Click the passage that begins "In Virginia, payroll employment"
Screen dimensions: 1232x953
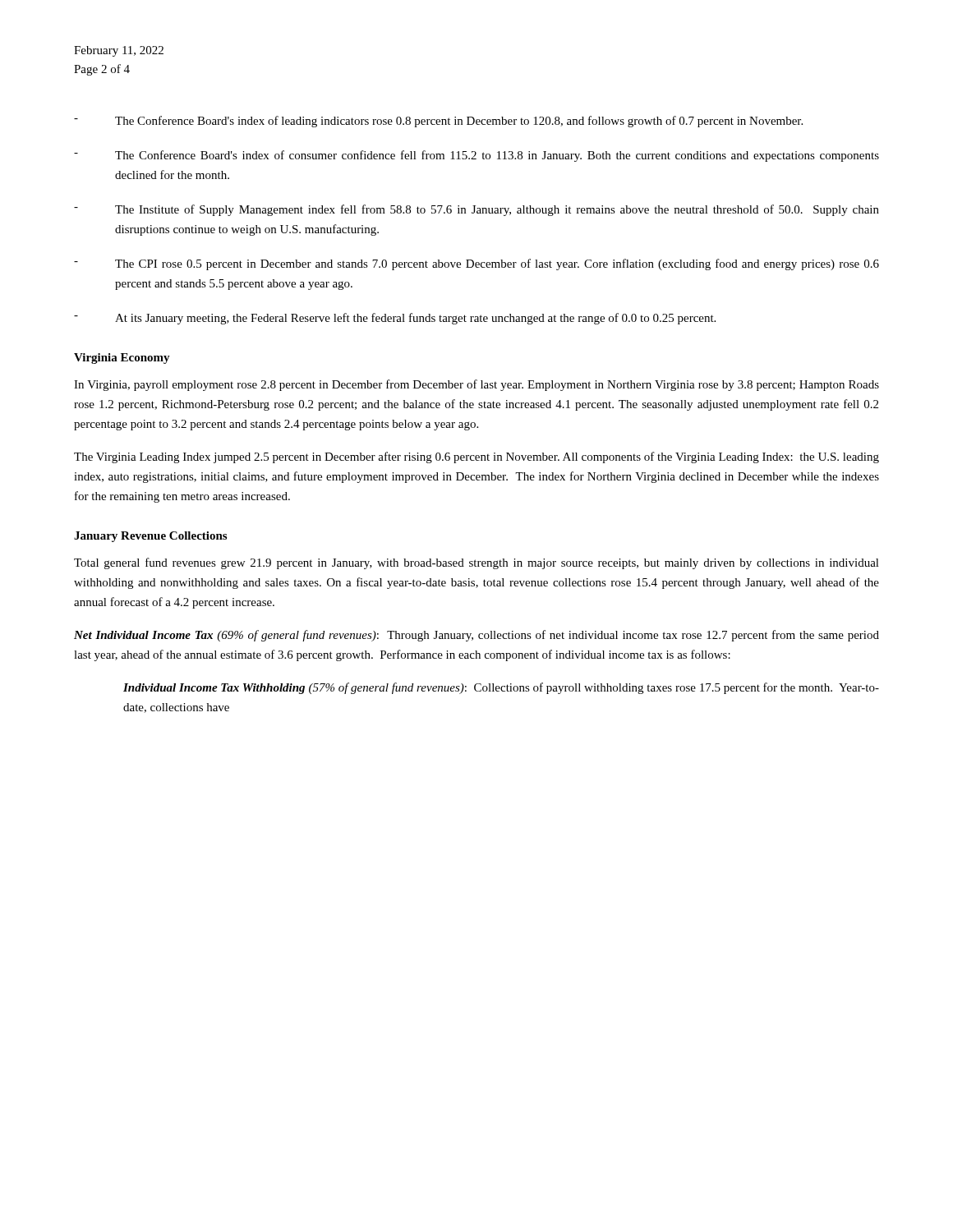(476, 404)
